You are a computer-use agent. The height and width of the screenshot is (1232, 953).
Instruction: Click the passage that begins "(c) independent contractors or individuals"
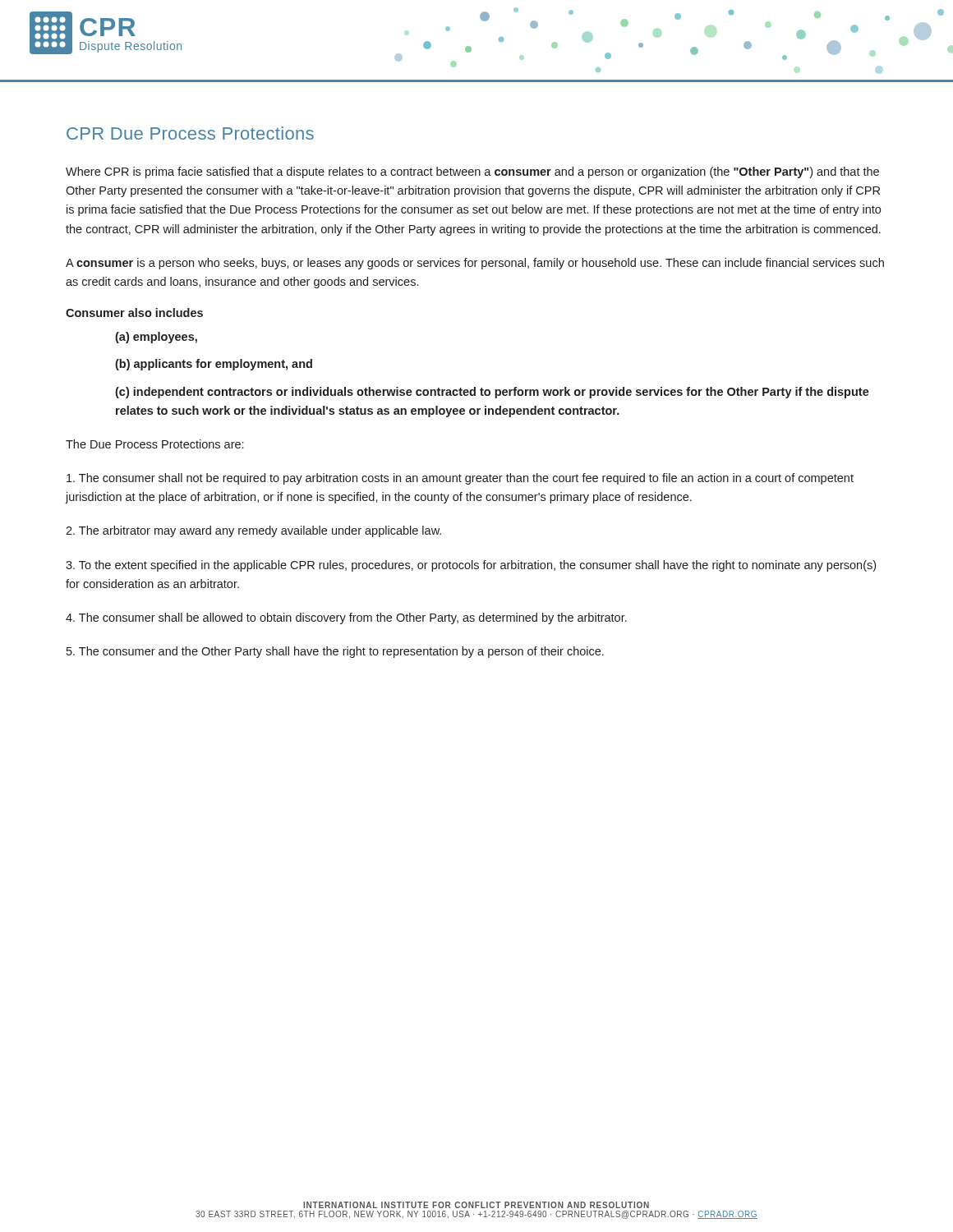click(x=492, y=401)
